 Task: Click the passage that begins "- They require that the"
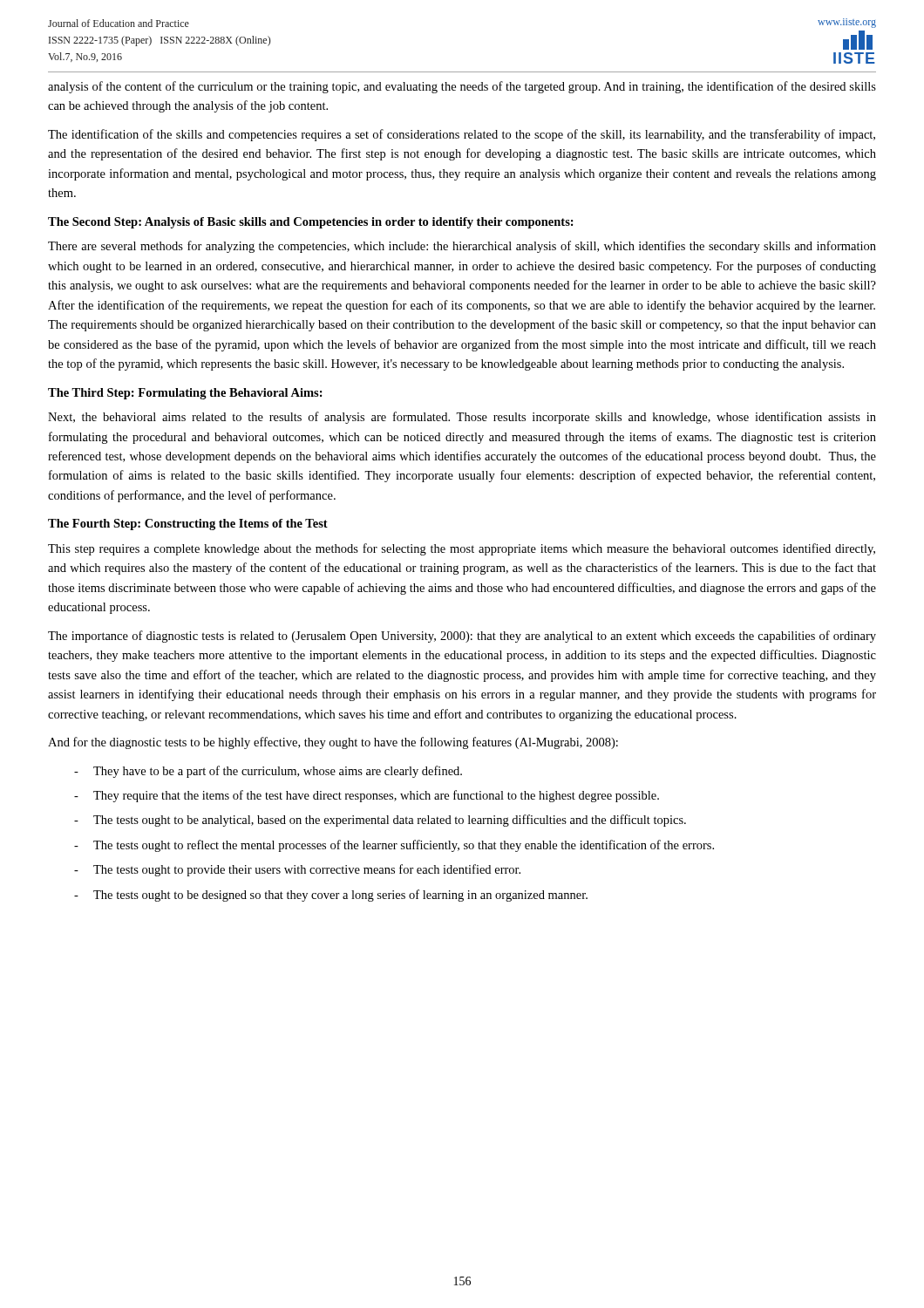coord(367,795)
